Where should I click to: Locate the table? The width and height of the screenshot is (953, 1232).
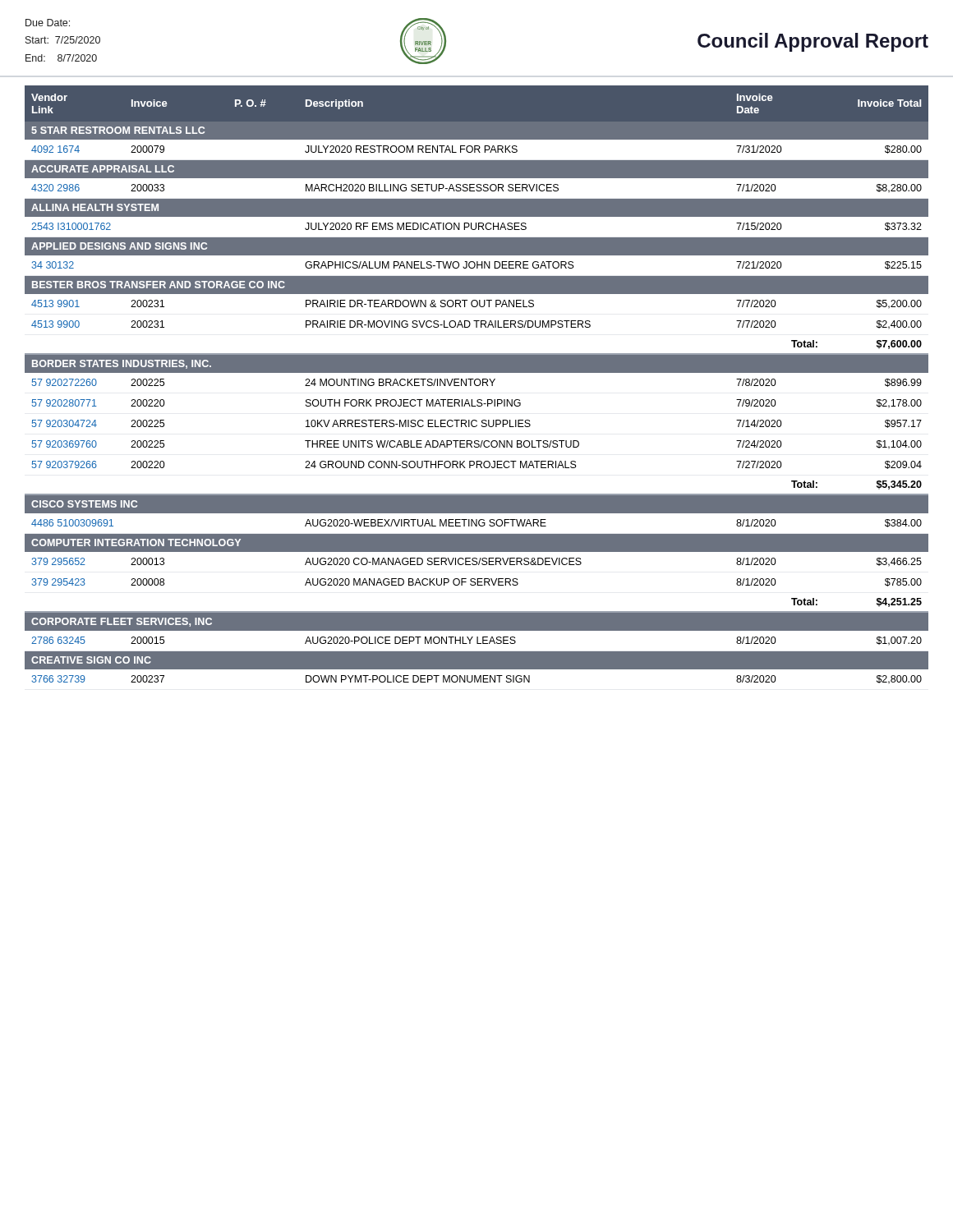(x=476, y=387)
